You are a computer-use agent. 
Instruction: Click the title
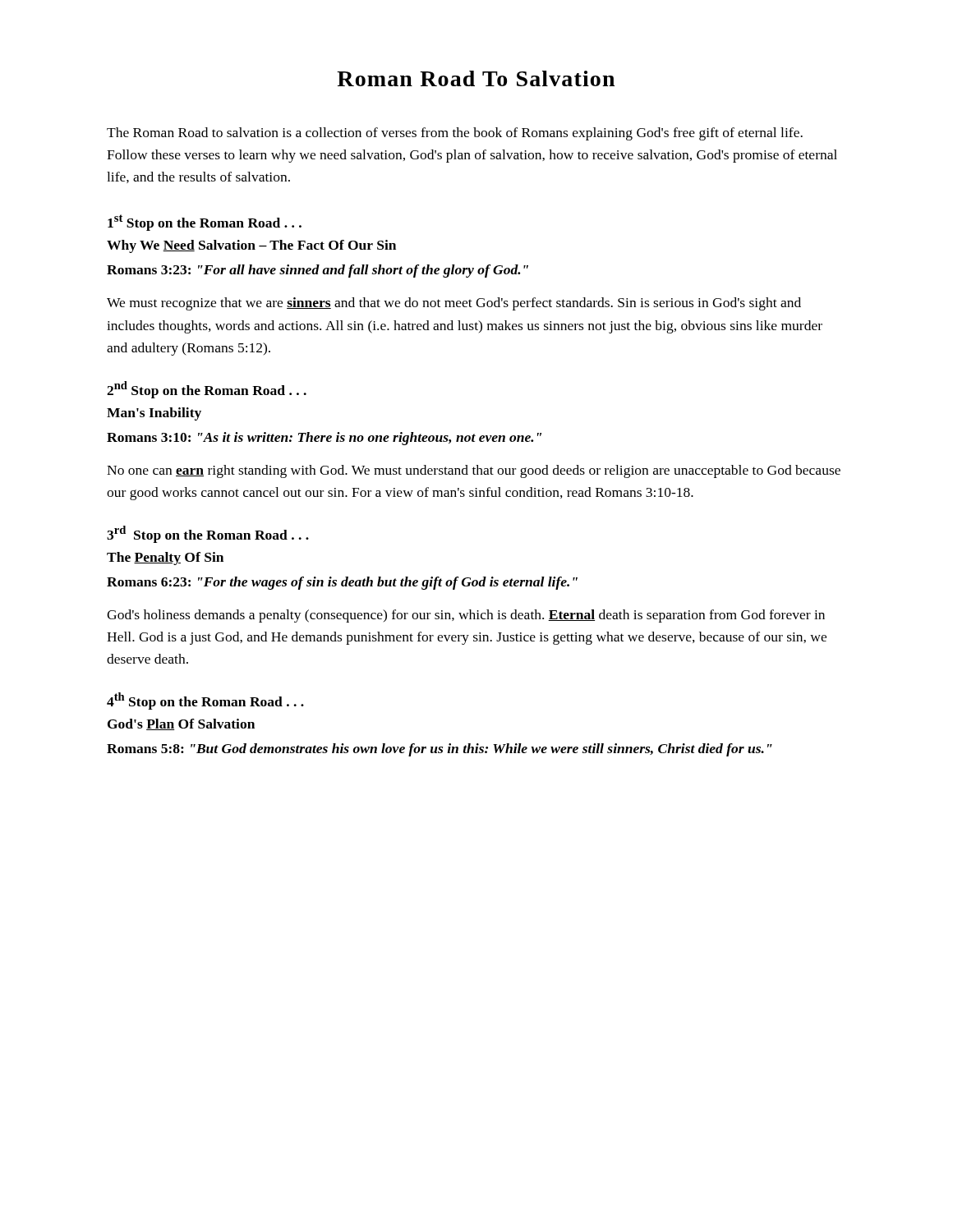click(476, 78)
